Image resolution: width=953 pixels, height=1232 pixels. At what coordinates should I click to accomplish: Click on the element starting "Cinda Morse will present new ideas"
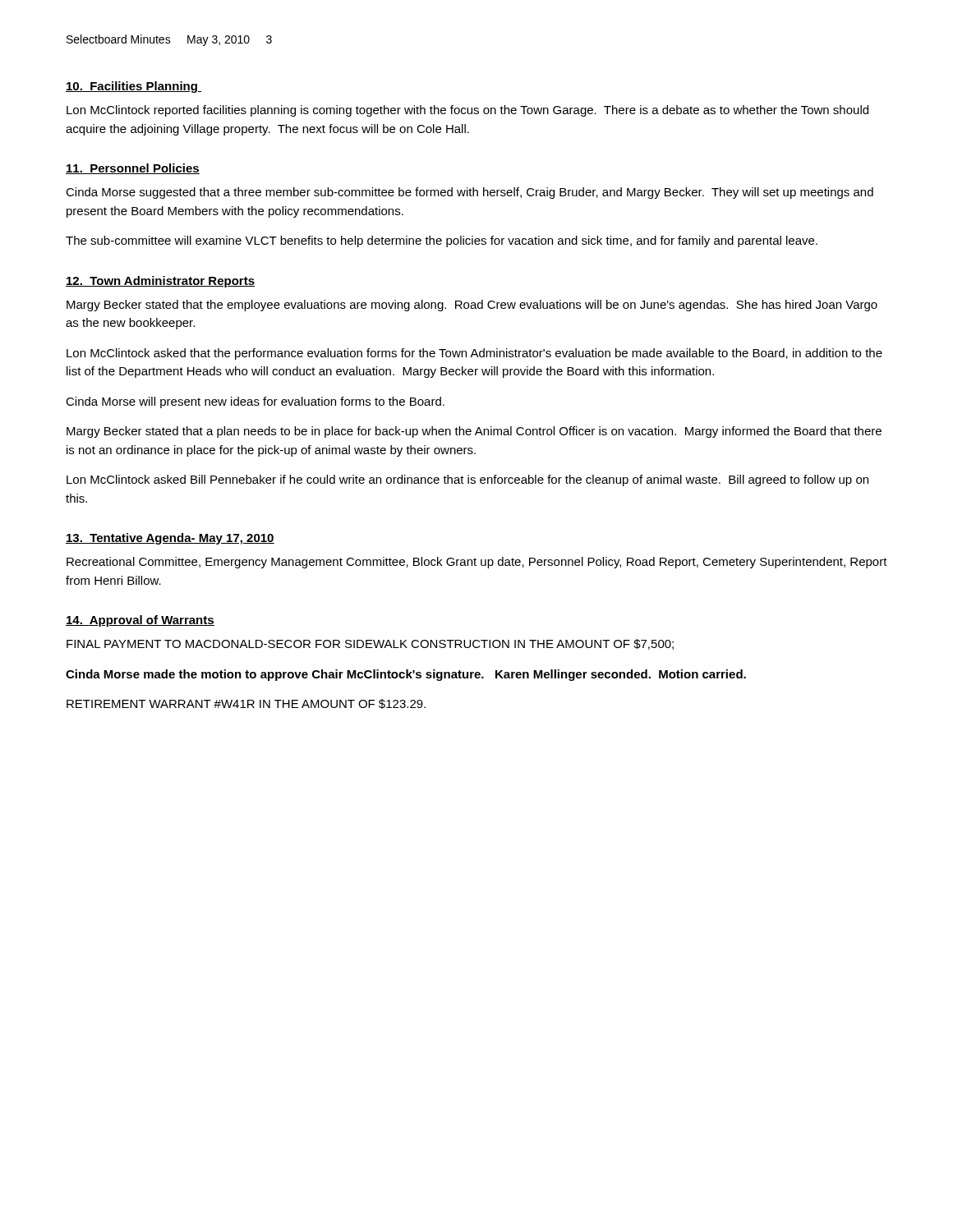point(255,401)
